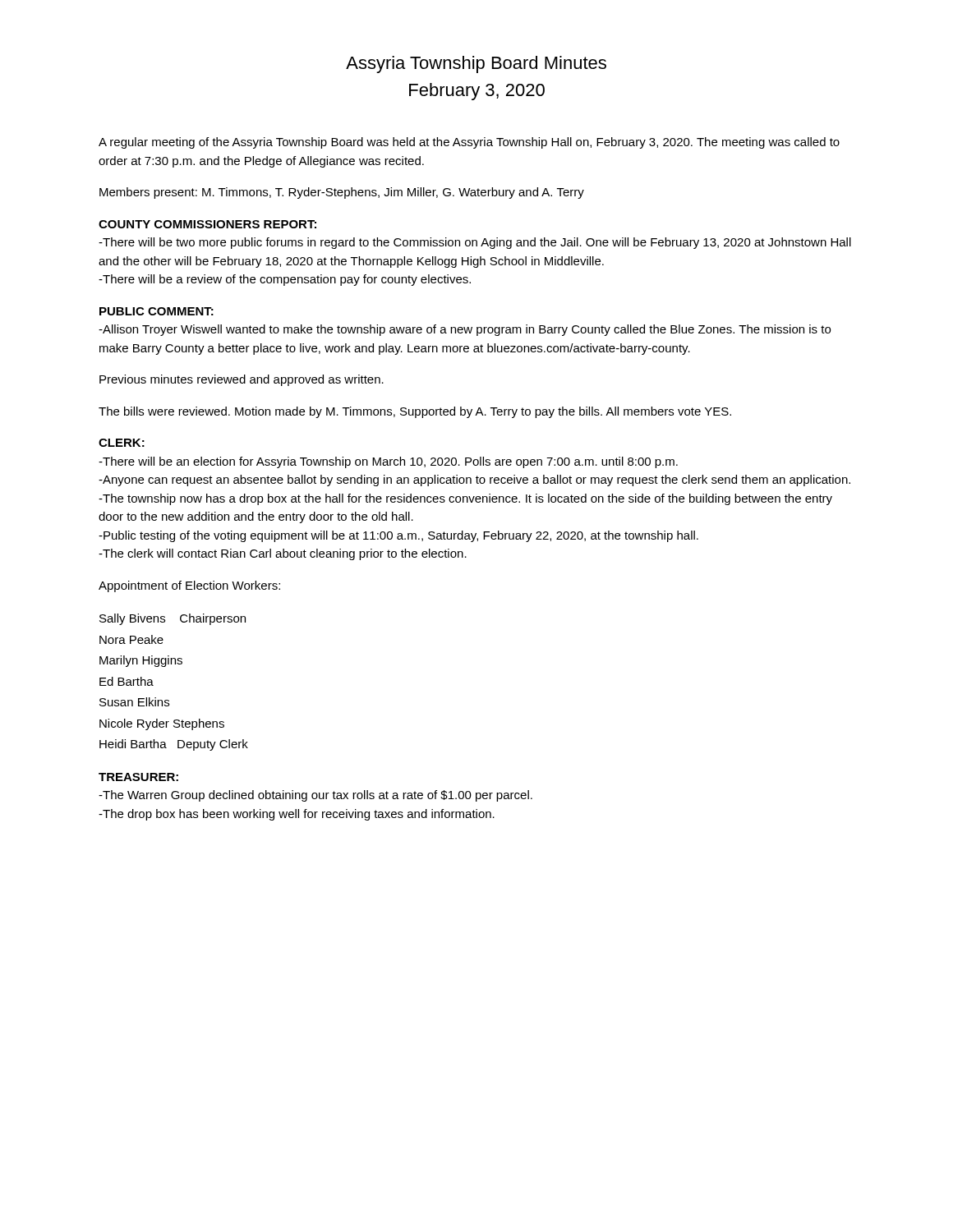The image size is (953, 1232).
Task: Where is the passage that starts "-The Warren Group"?
Action: pyautogui.click(x=316, y=795)
